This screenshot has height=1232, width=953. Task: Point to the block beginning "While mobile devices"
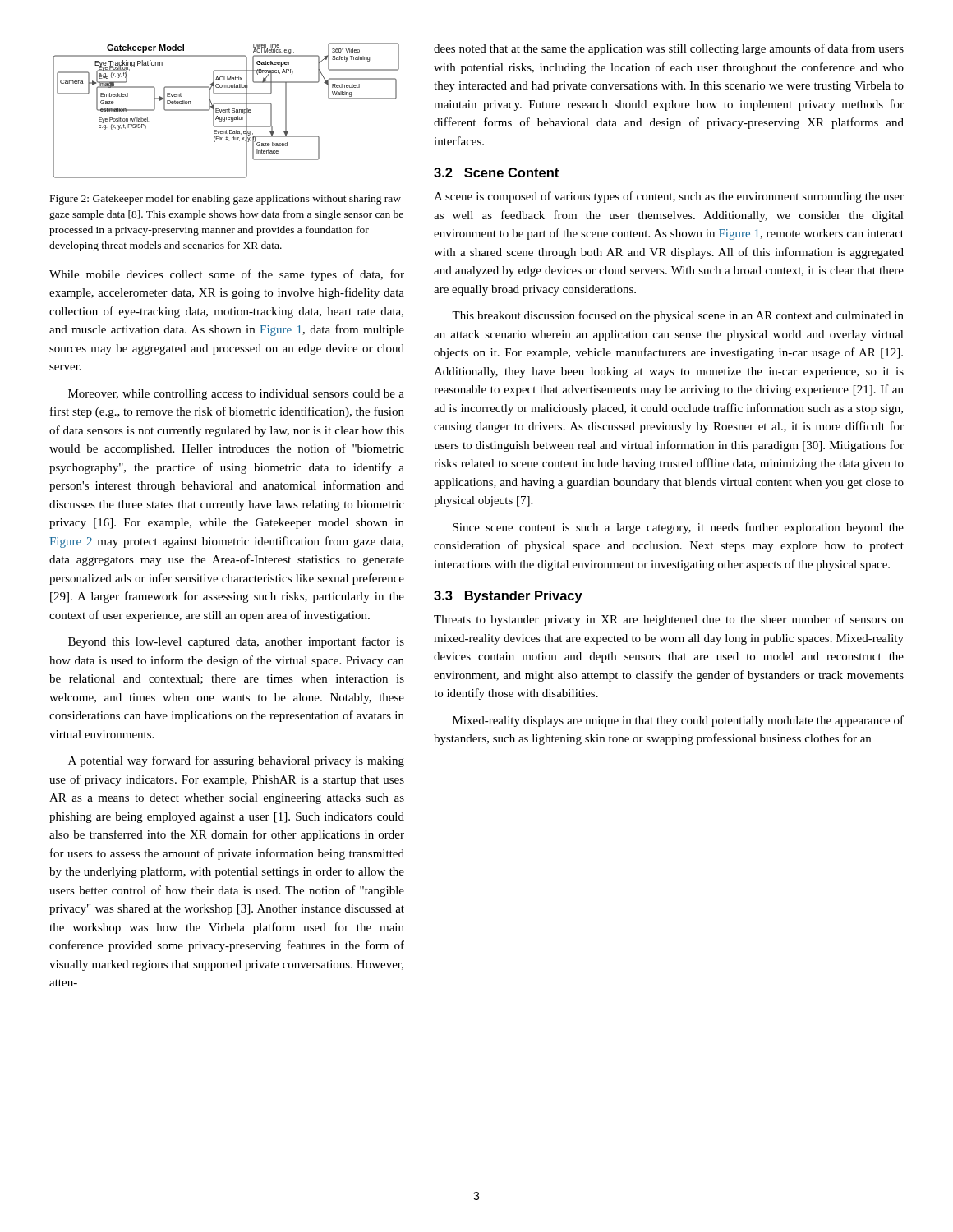227,628
